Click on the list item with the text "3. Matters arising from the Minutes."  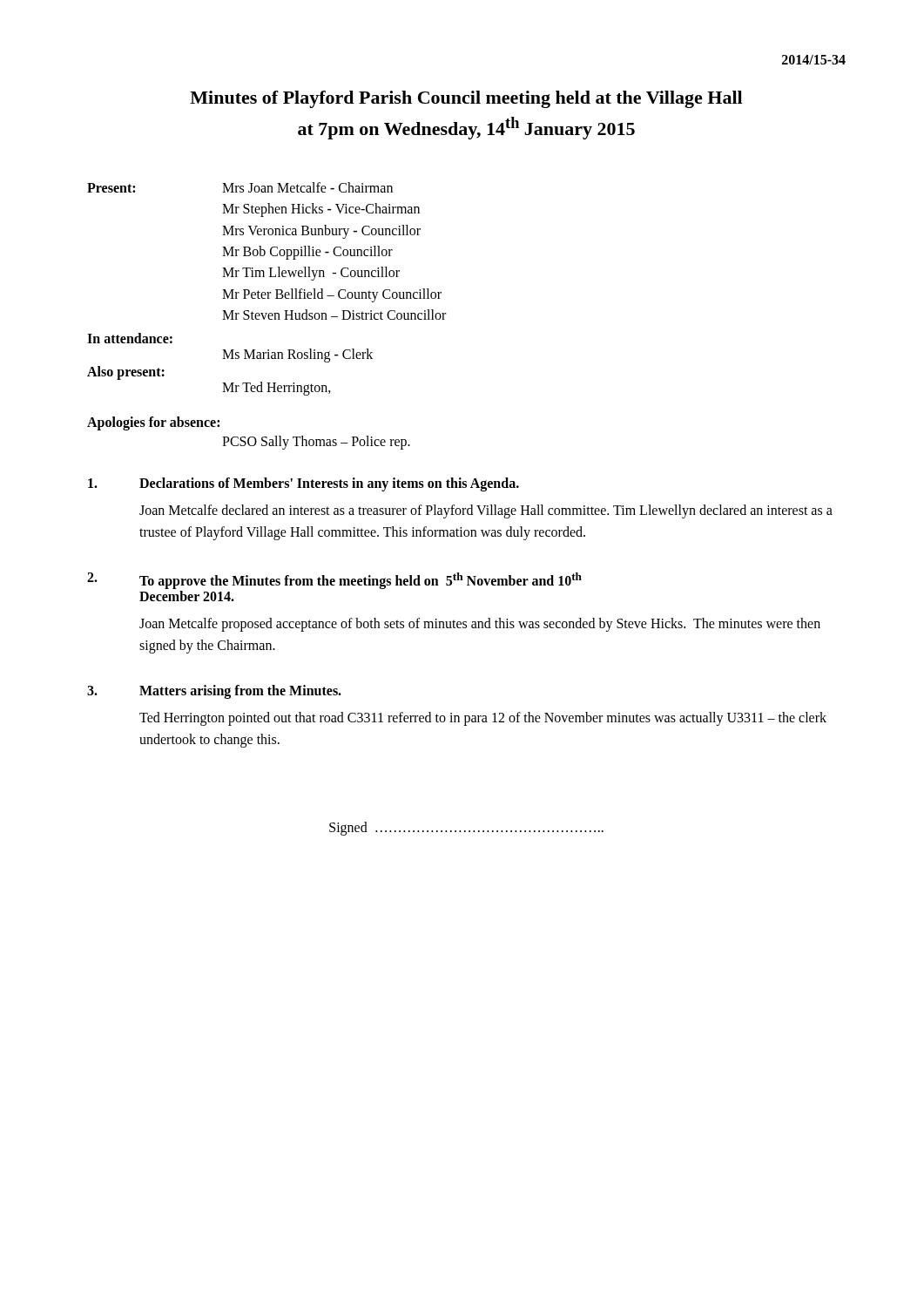466,717
